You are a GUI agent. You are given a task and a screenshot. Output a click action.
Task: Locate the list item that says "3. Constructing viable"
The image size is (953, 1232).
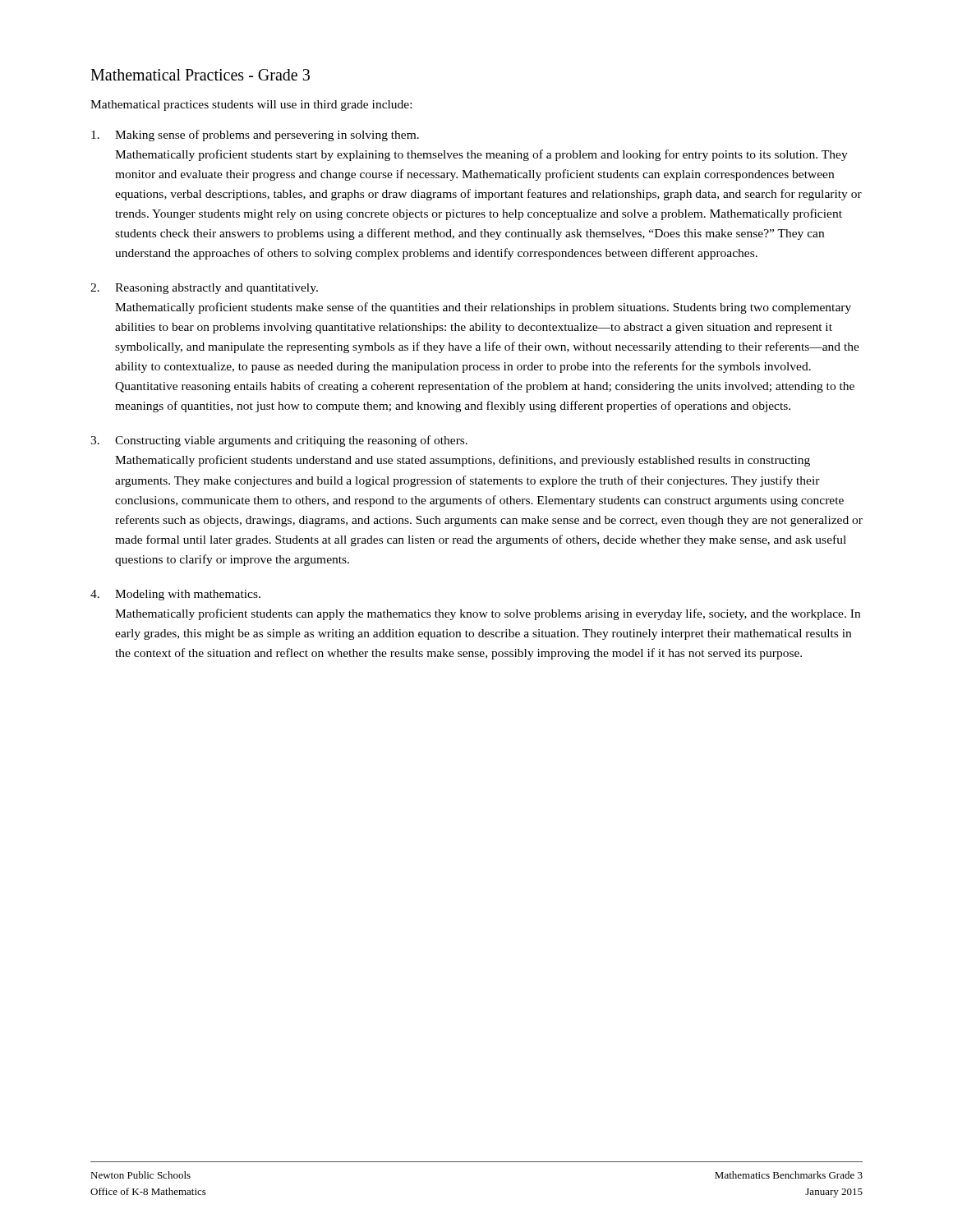click(476, 500)
